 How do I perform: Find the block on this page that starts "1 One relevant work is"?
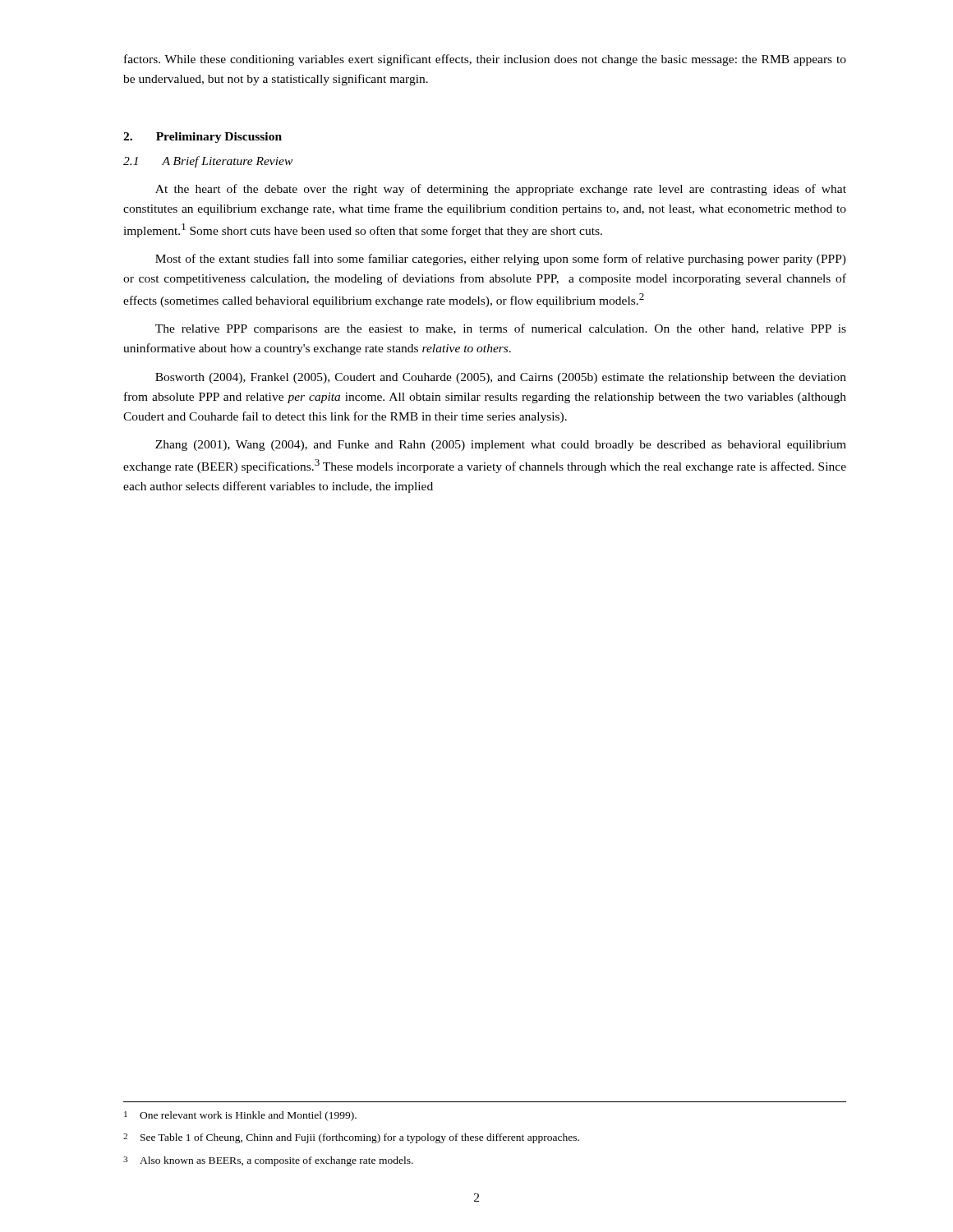(x=240, y=1117)
